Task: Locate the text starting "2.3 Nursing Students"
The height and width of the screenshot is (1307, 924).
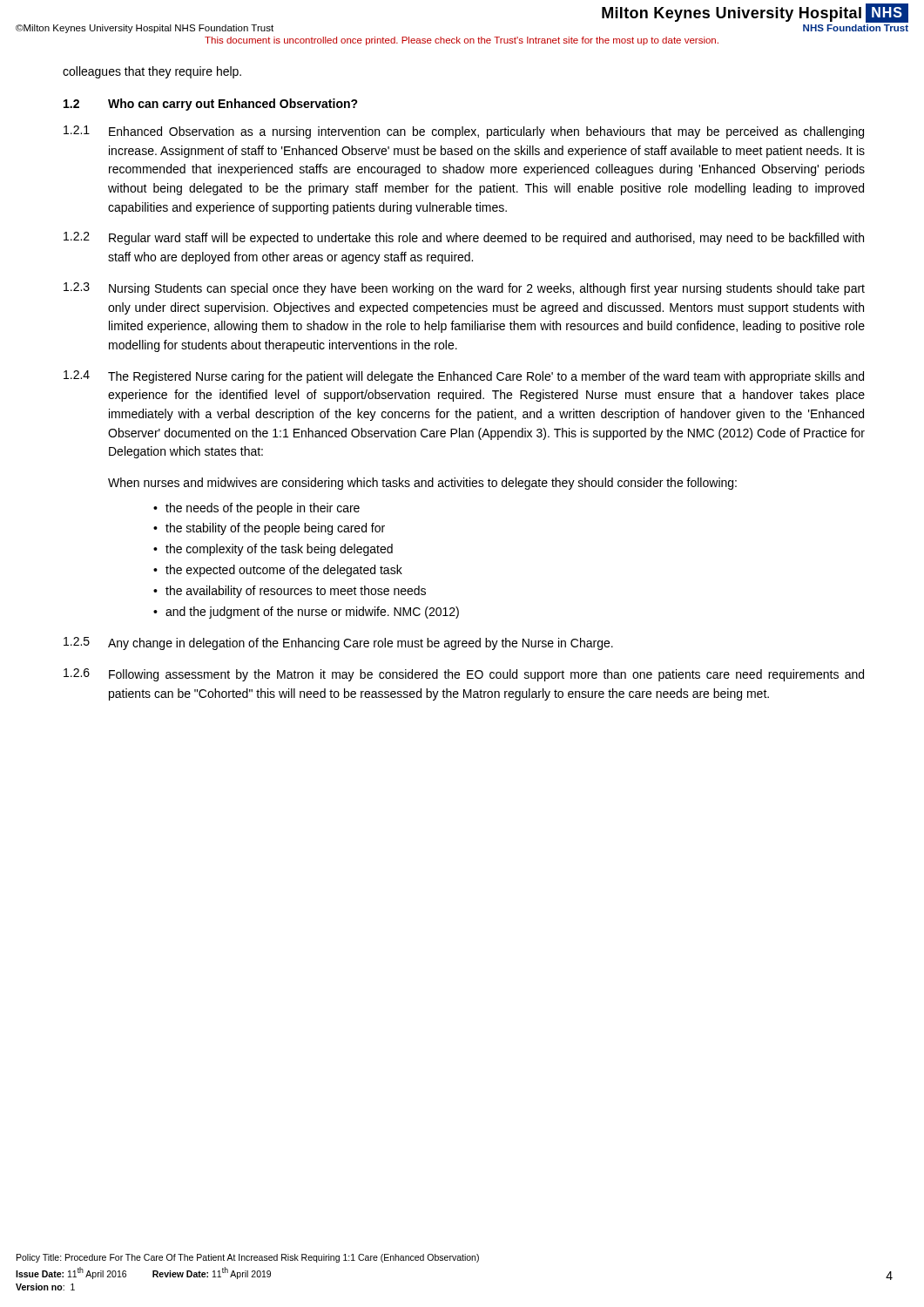Action: 464,317
